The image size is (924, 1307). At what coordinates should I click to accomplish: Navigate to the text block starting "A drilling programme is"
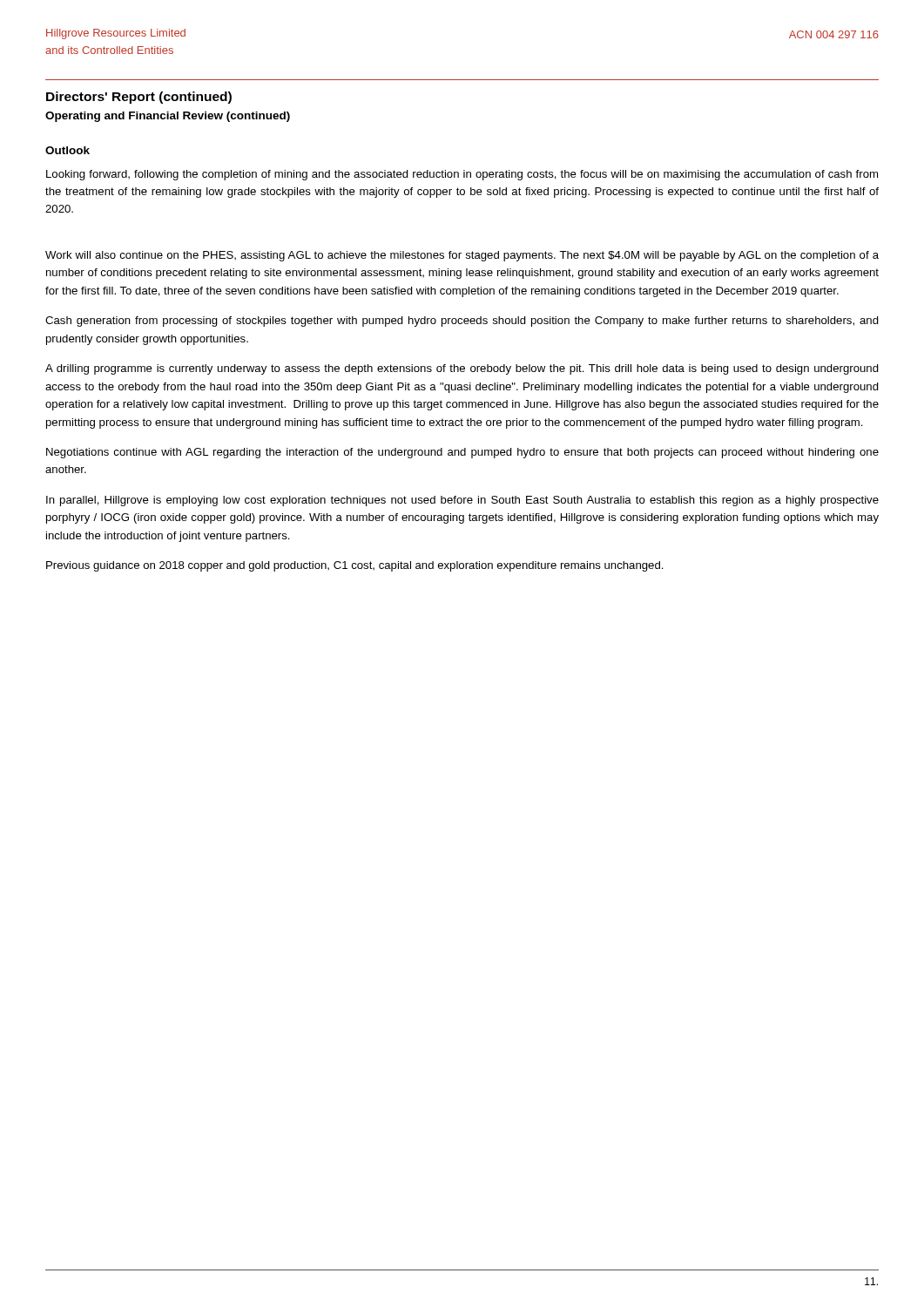(x=462, y=395)
